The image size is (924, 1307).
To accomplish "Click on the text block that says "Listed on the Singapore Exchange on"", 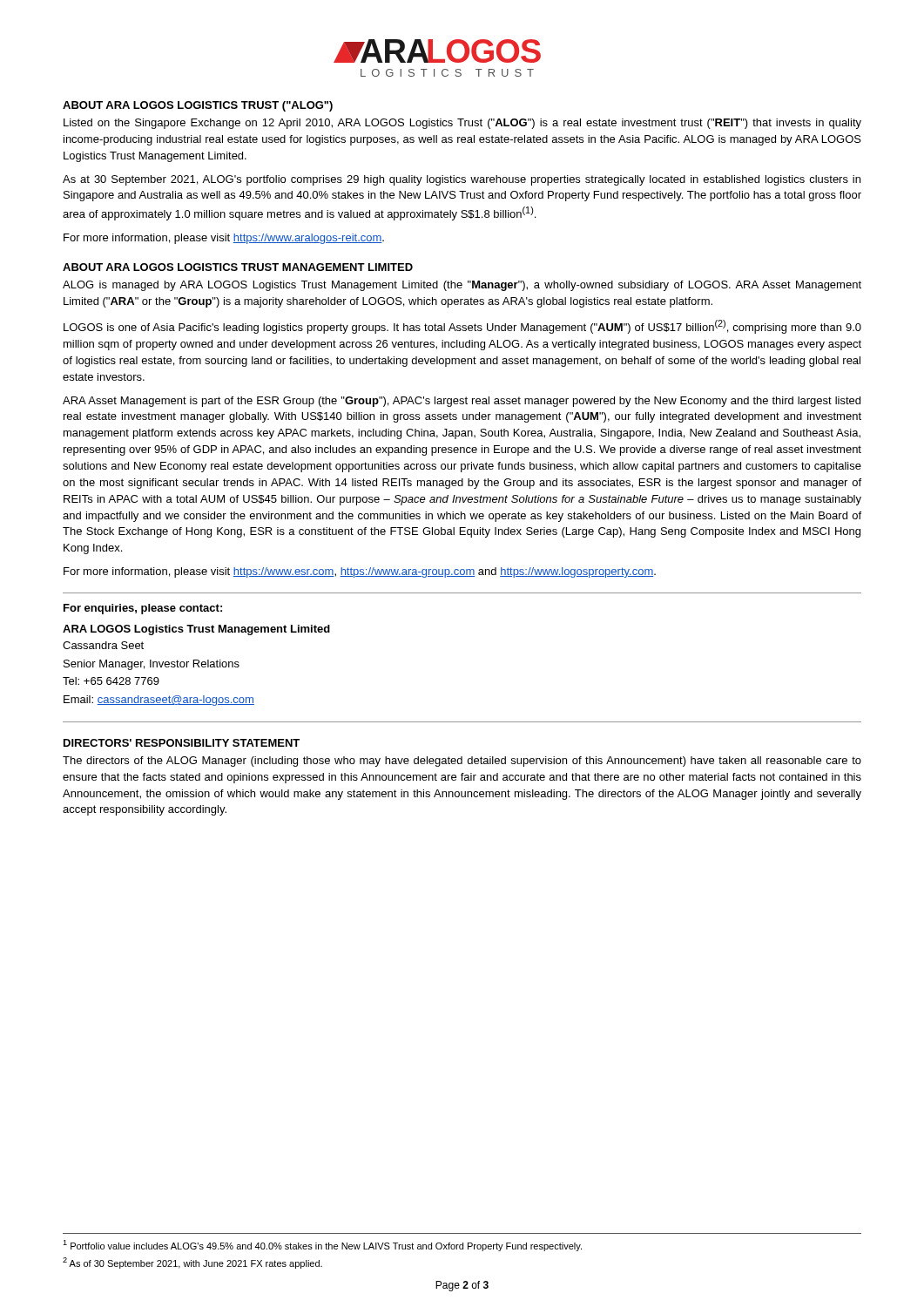I will pyautogui.click(x=462, y=139).
